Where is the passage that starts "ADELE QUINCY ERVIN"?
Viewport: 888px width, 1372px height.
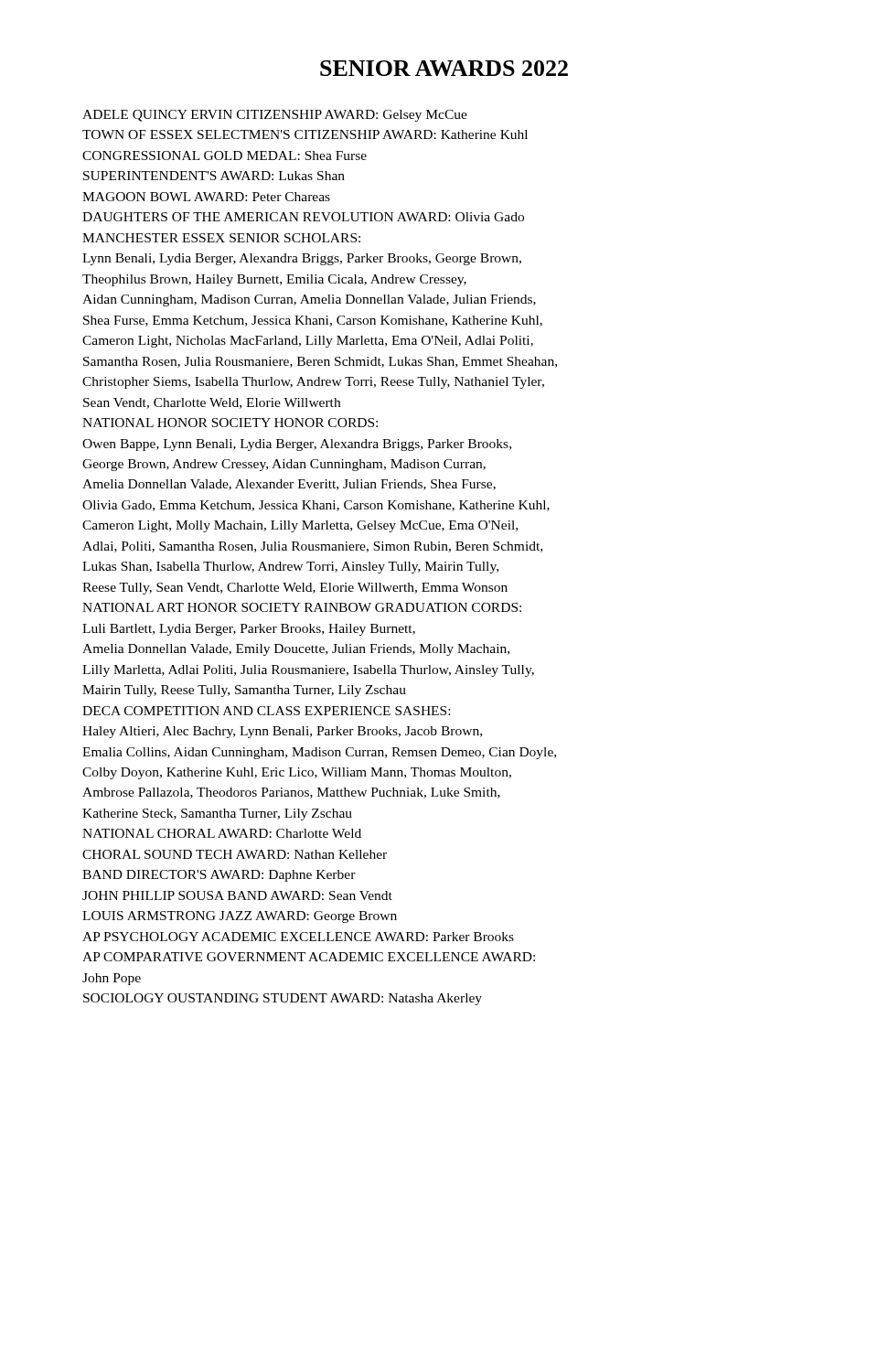(320, 556)
